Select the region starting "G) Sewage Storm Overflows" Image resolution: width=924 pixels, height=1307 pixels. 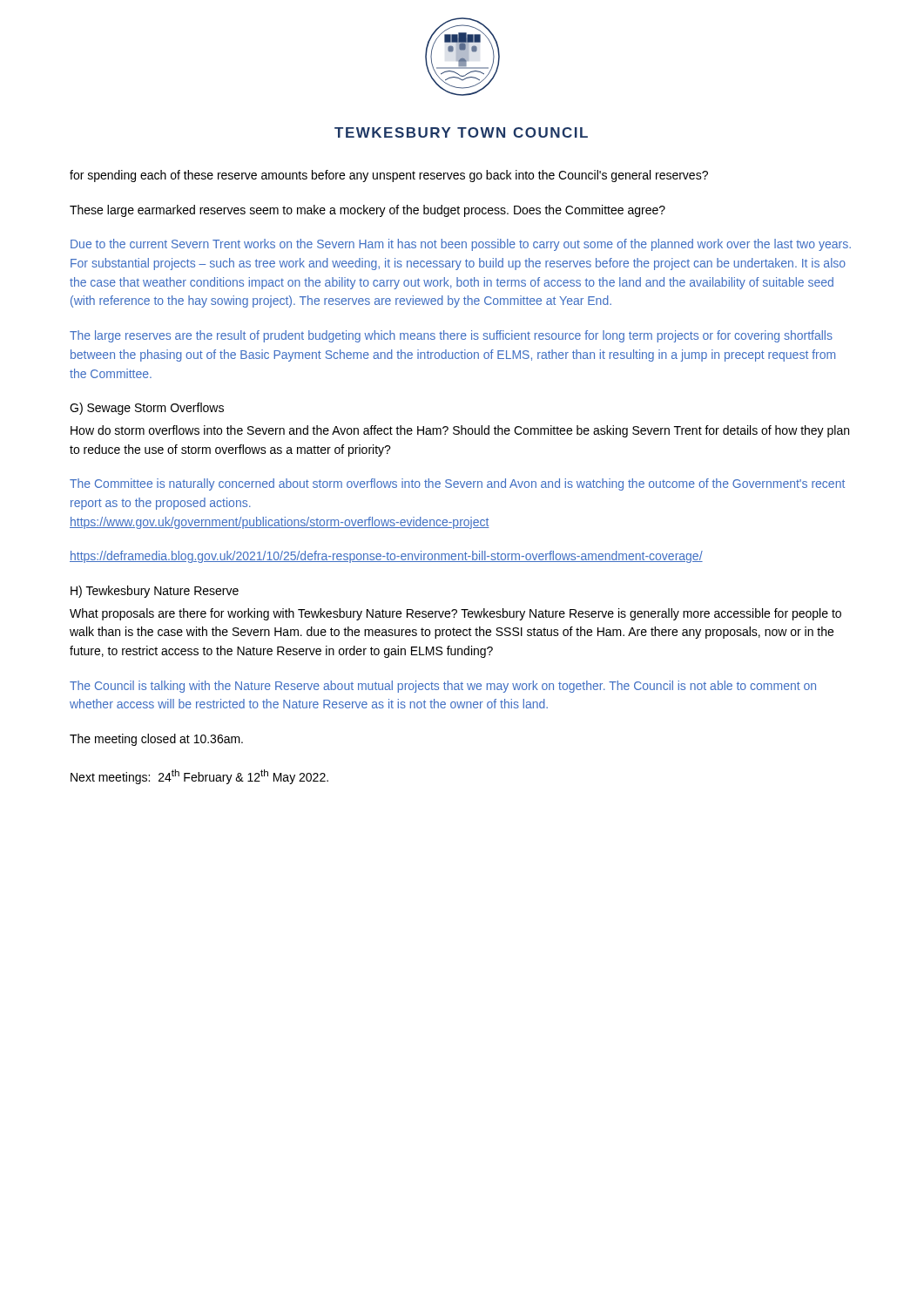point(147,408)
